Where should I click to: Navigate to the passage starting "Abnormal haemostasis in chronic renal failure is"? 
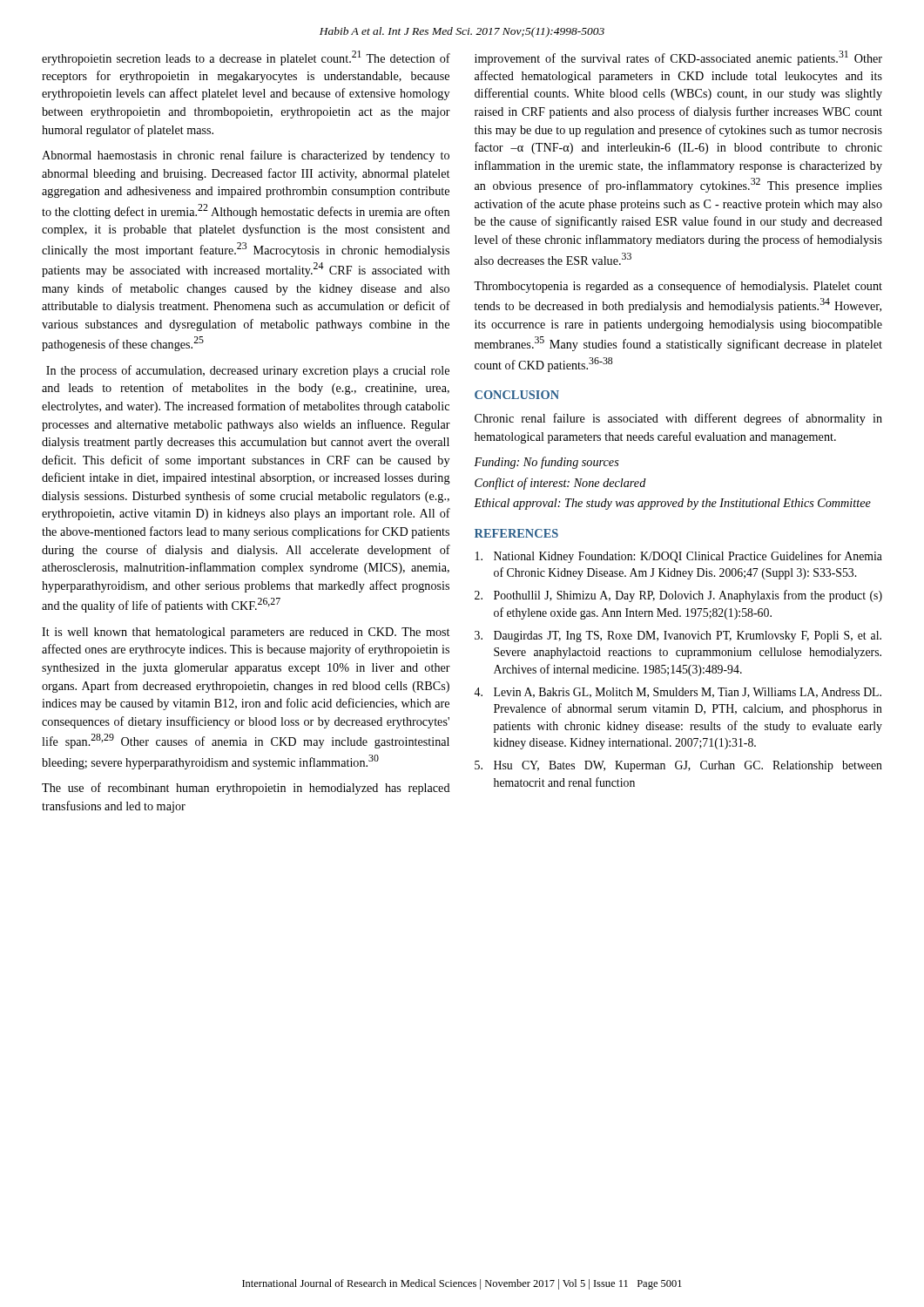[246, 250]
